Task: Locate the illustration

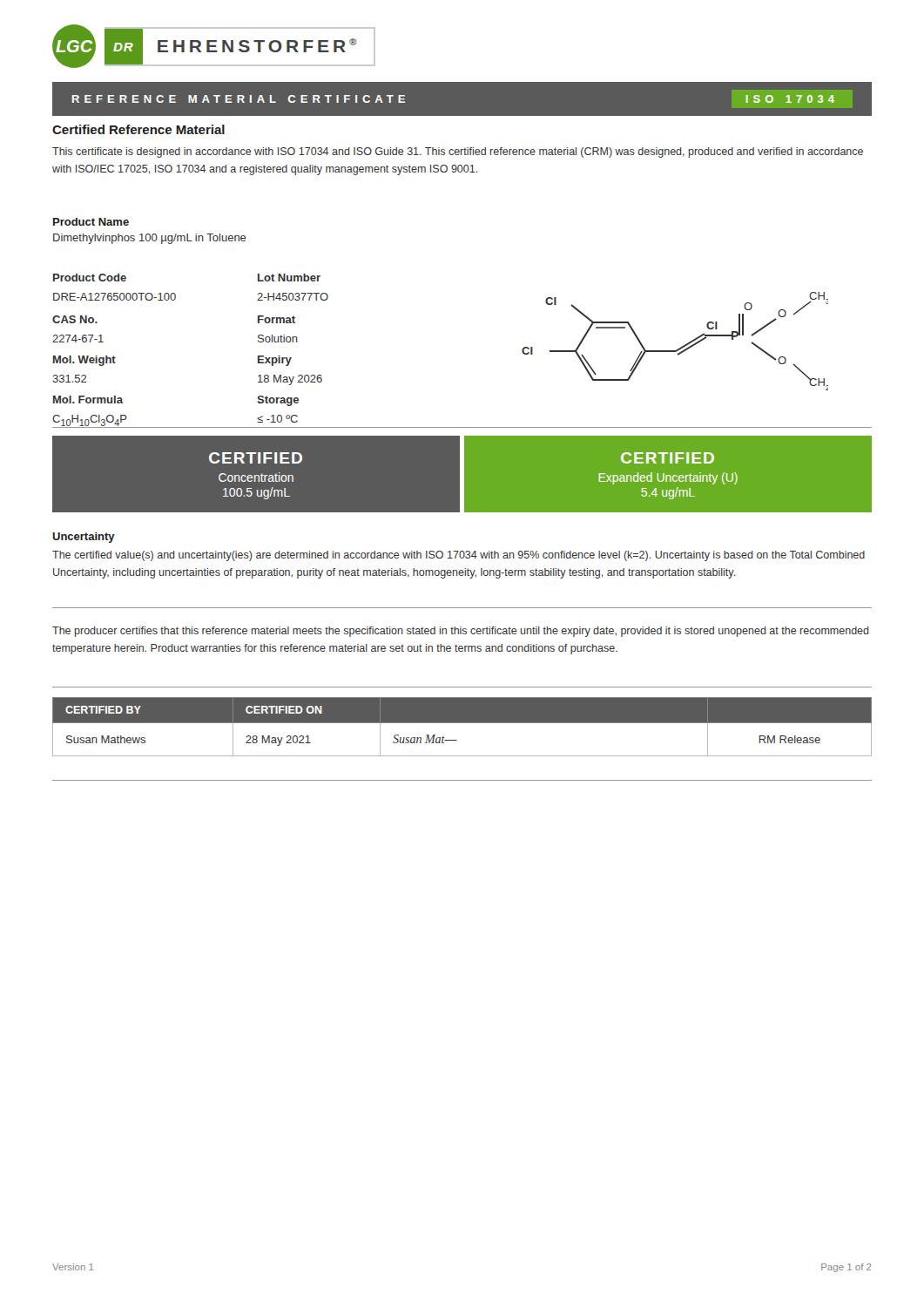Action: [x=662, y=338]
